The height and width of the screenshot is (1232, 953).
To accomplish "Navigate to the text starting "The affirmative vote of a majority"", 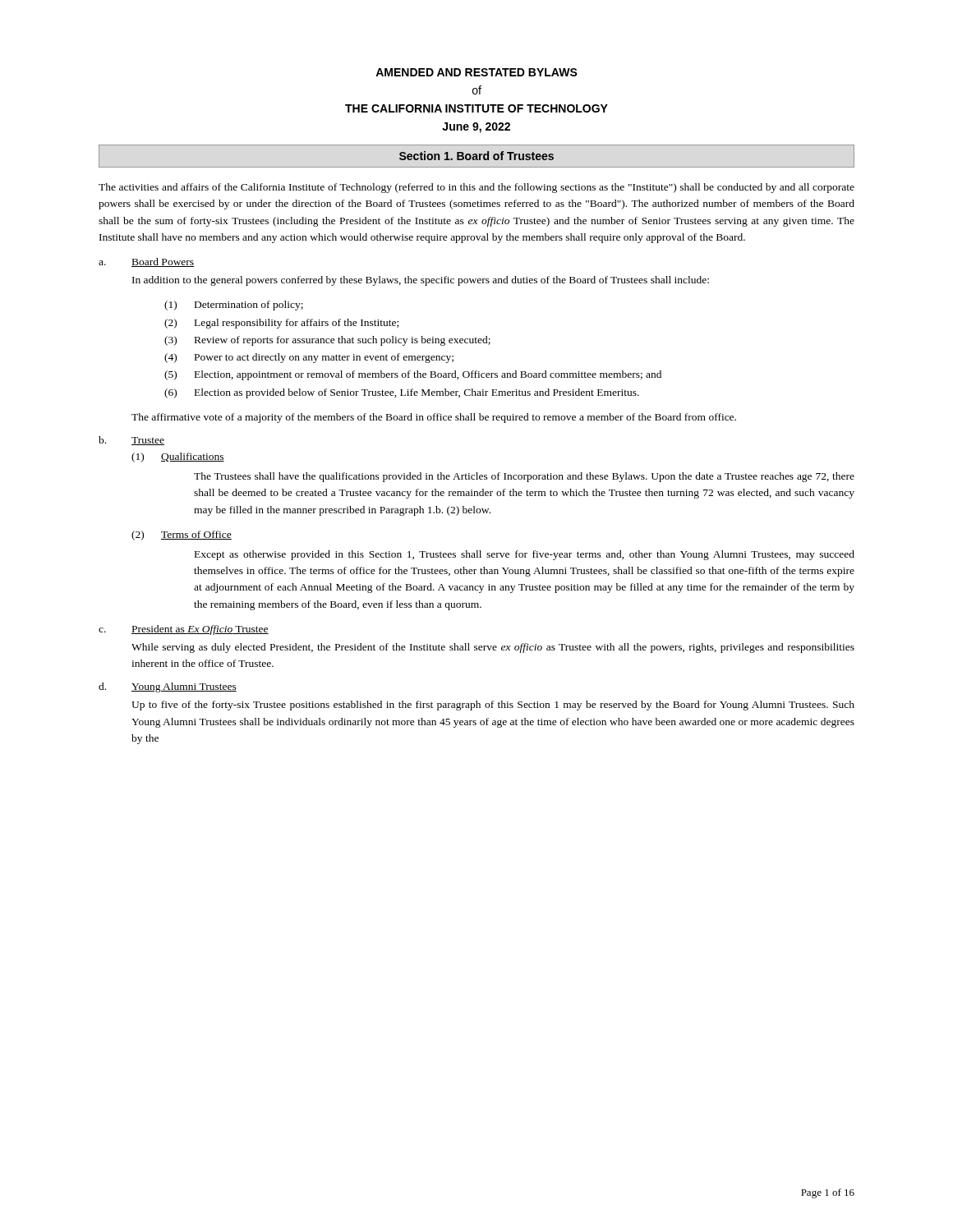I will [434, 417].
